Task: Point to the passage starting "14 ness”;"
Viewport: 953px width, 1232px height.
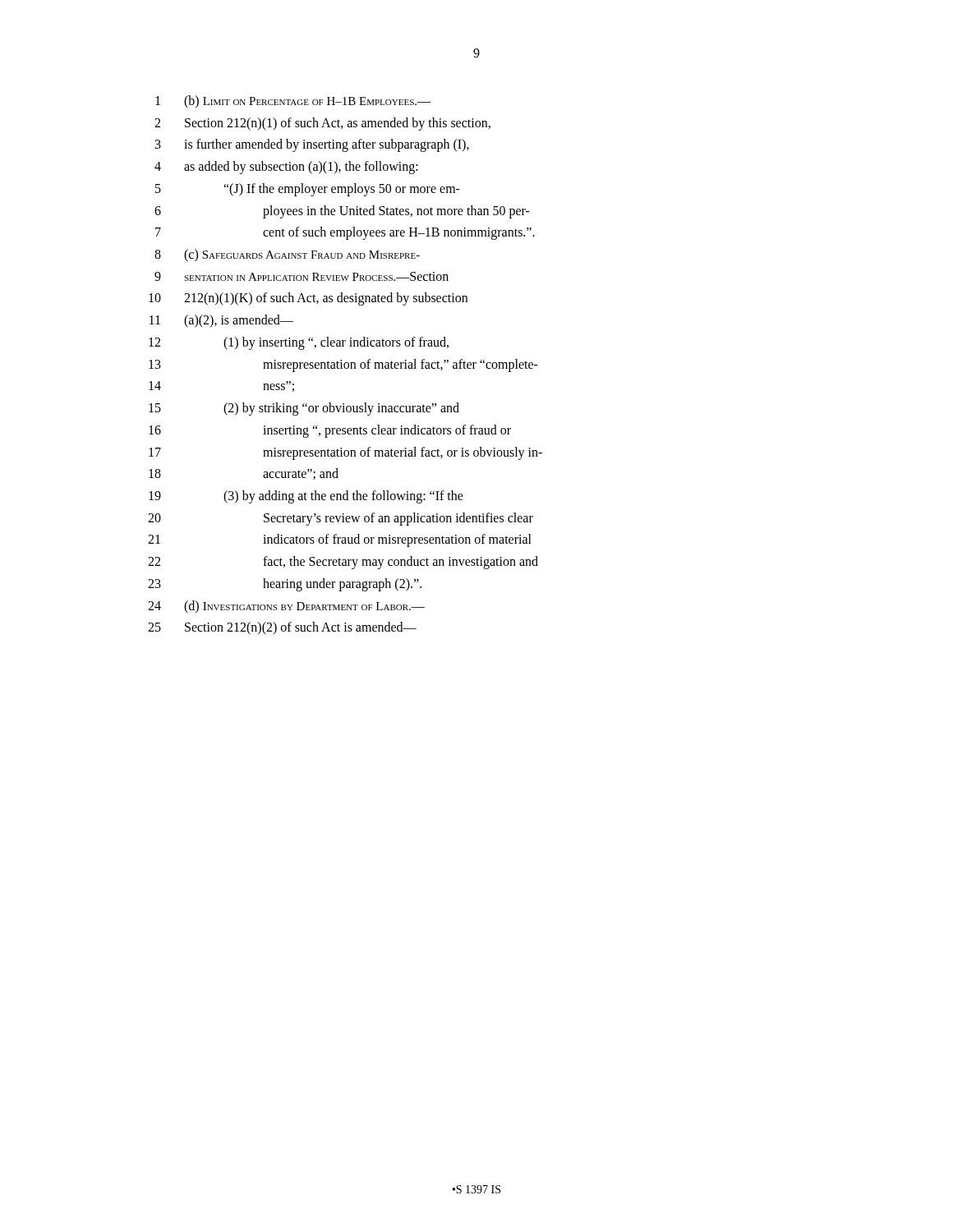Action: pyautogui.click(x=157, y=387)
